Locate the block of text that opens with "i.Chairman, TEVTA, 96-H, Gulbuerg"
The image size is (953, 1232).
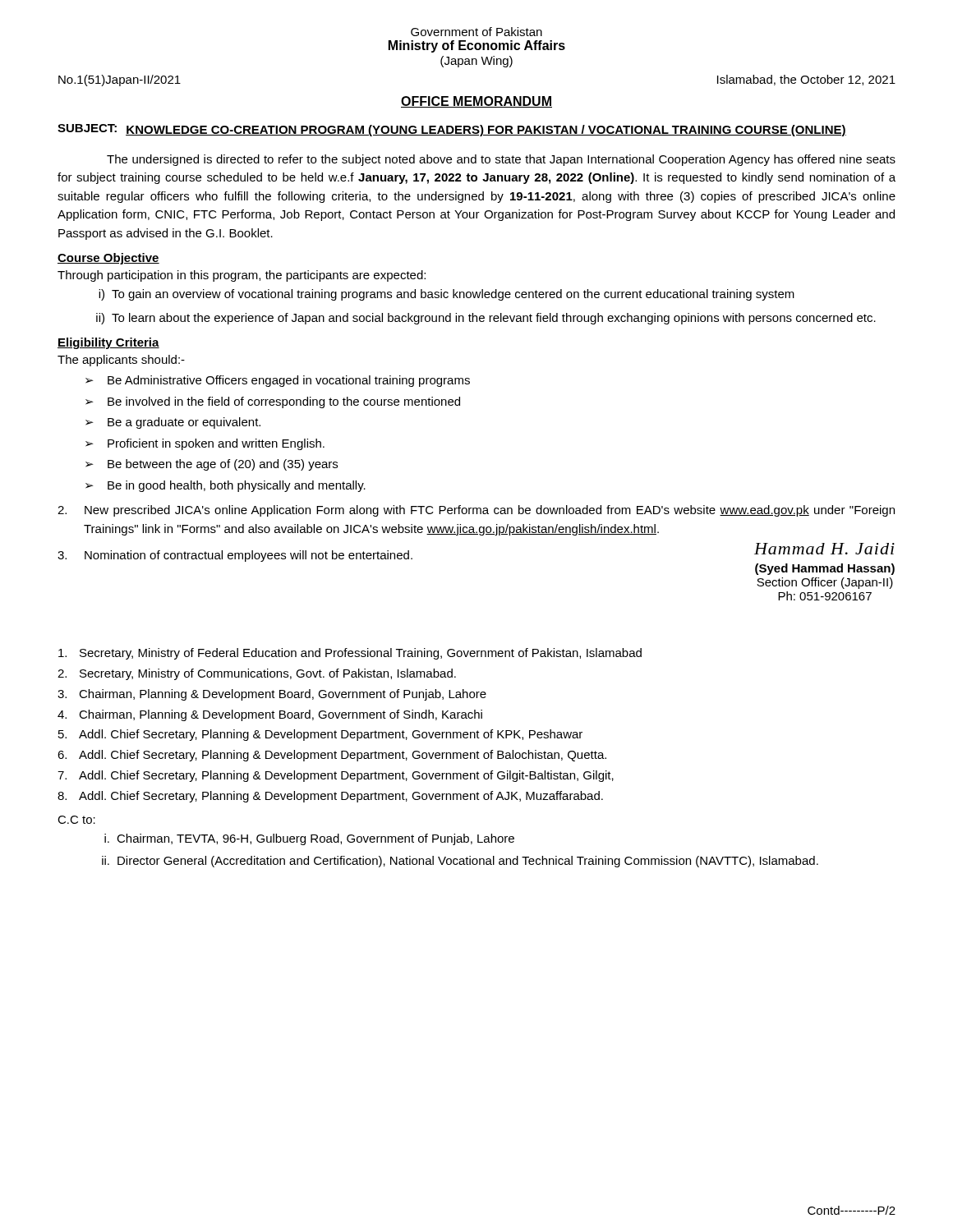point(303,839)
